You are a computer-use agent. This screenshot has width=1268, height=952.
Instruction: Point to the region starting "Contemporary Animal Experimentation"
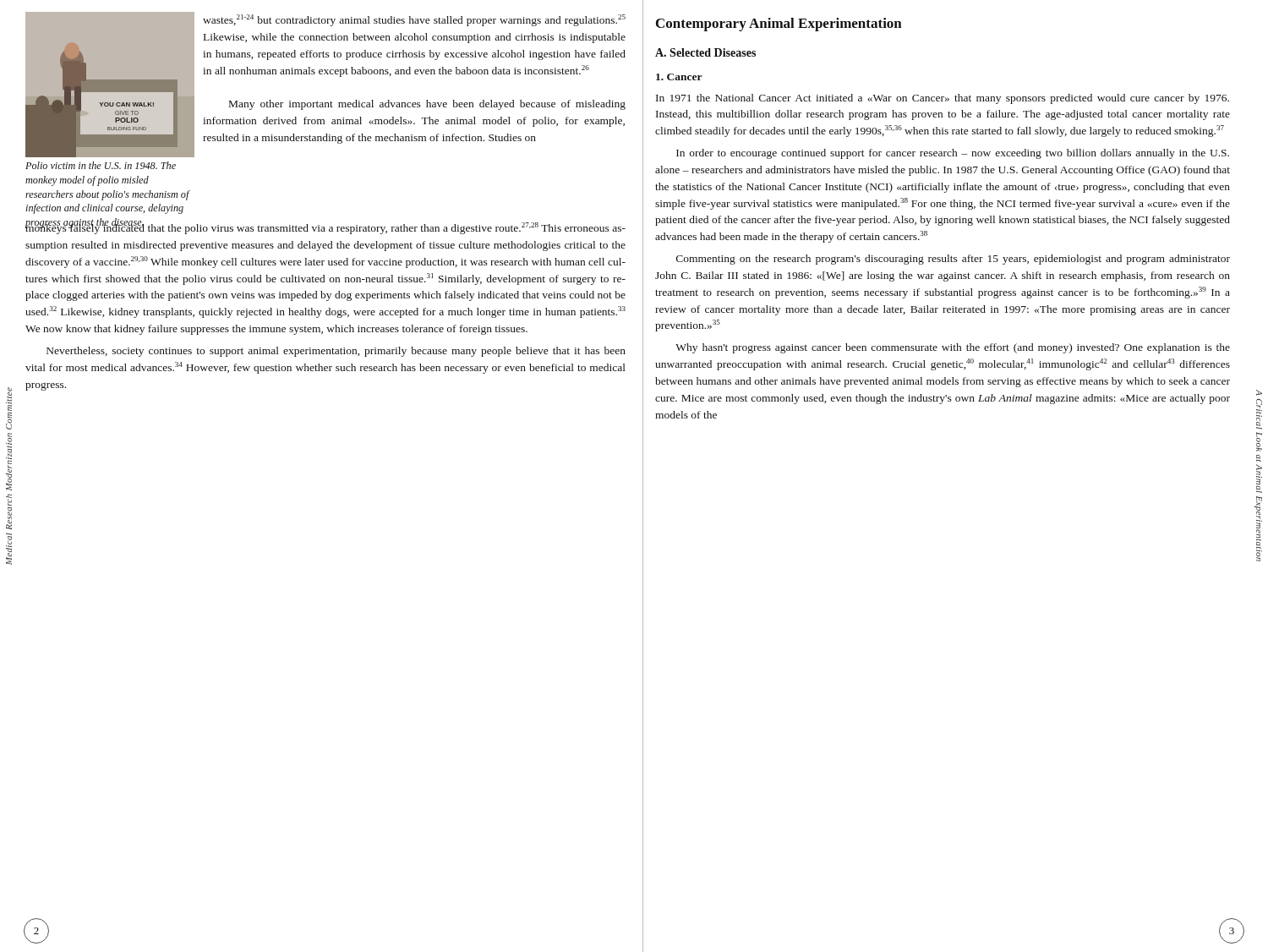(778, 23)
